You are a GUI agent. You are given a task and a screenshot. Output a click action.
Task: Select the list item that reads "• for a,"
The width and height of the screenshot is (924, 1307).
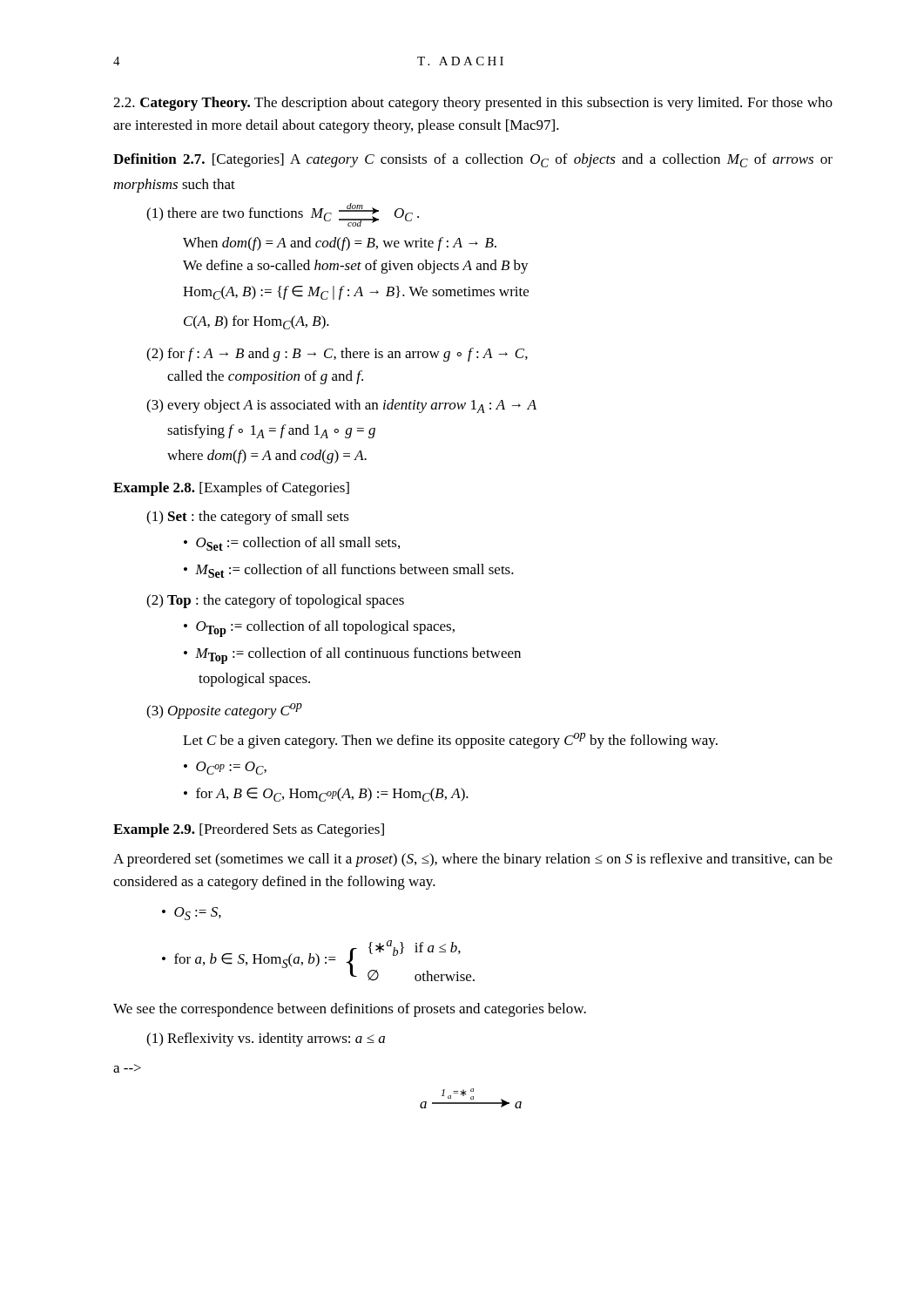click(x=318, y=961)
